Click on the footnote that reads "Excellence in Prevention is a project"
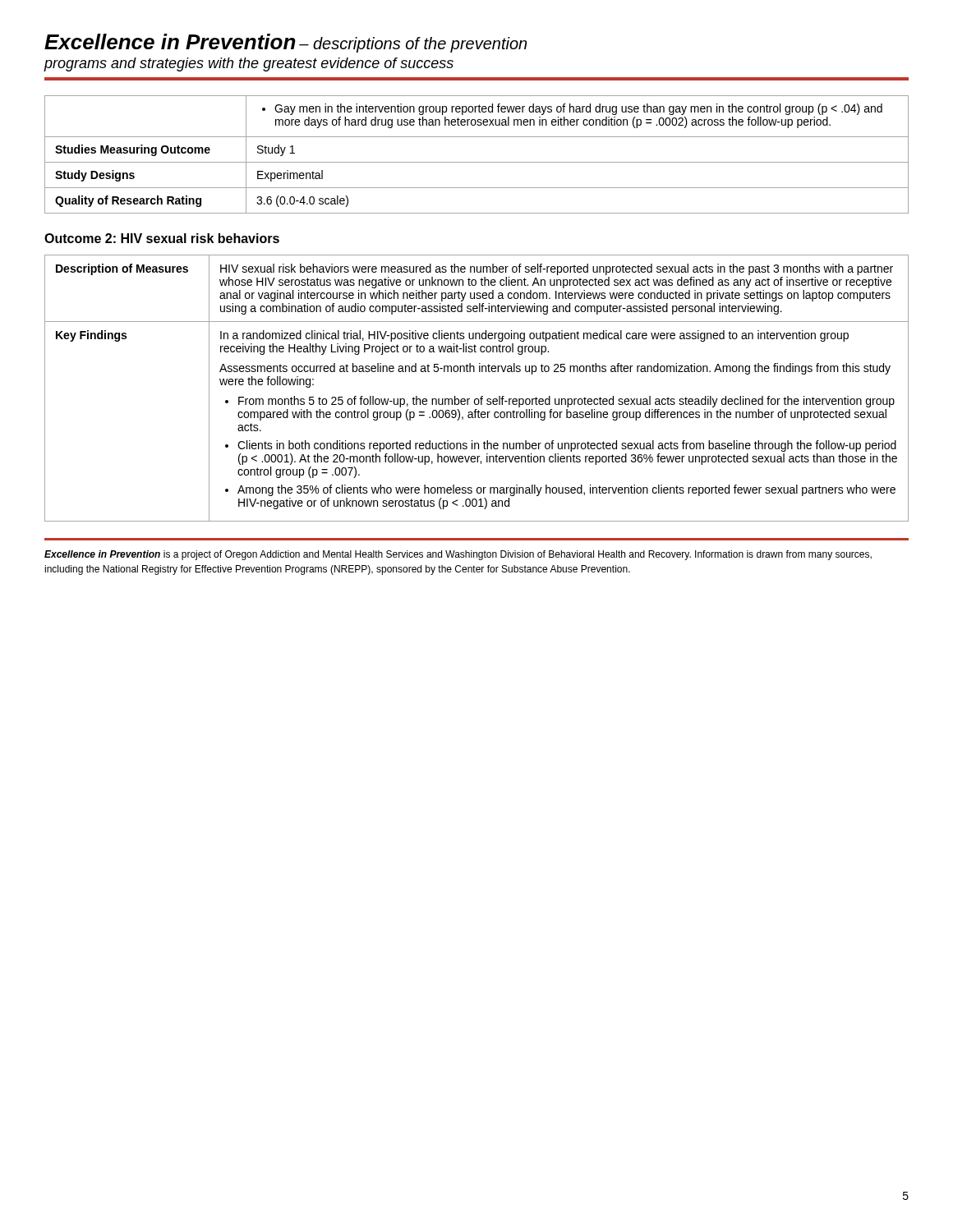 476,562
